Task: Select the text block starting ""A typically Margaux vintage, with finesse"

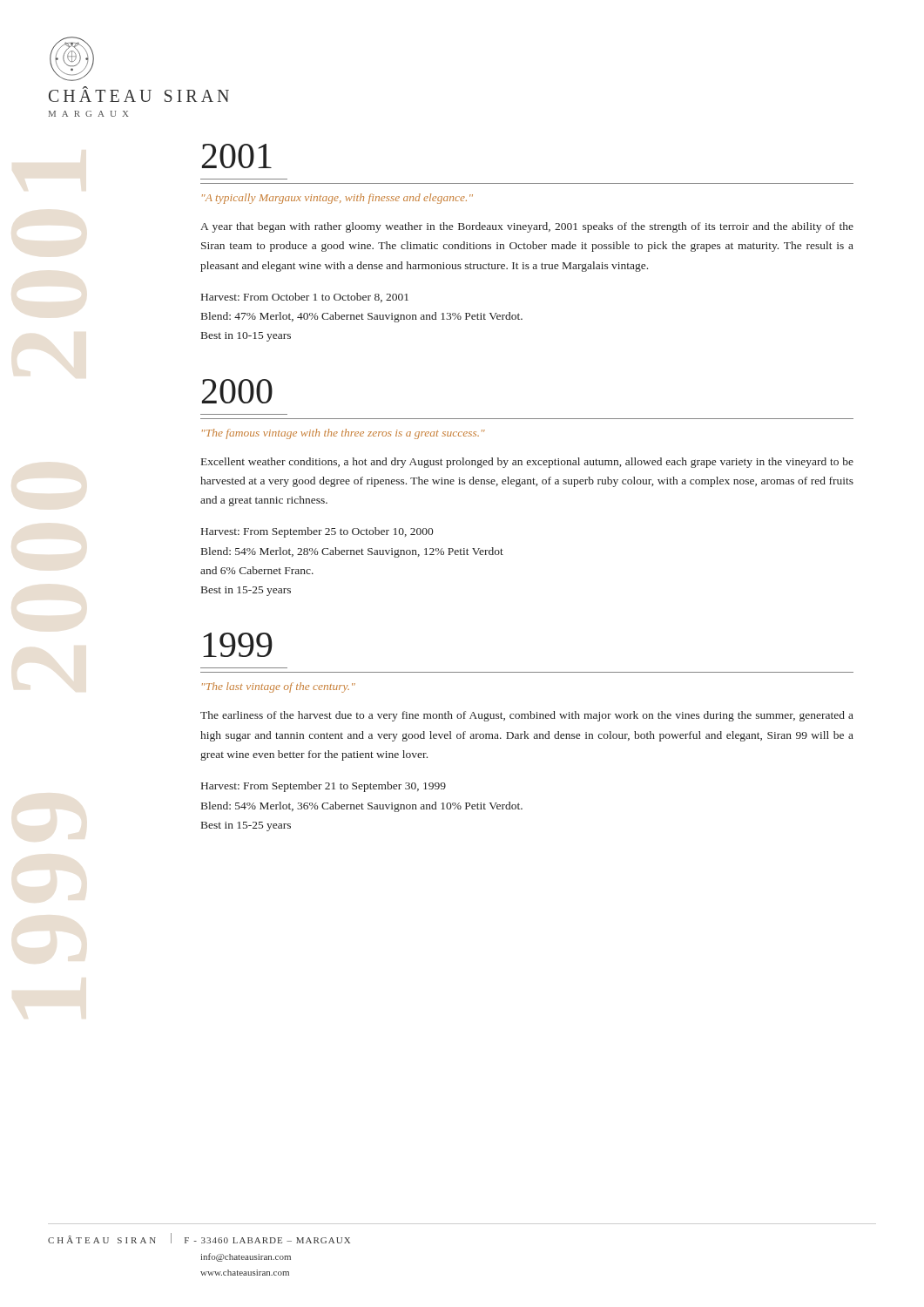Action: point(337,197)
